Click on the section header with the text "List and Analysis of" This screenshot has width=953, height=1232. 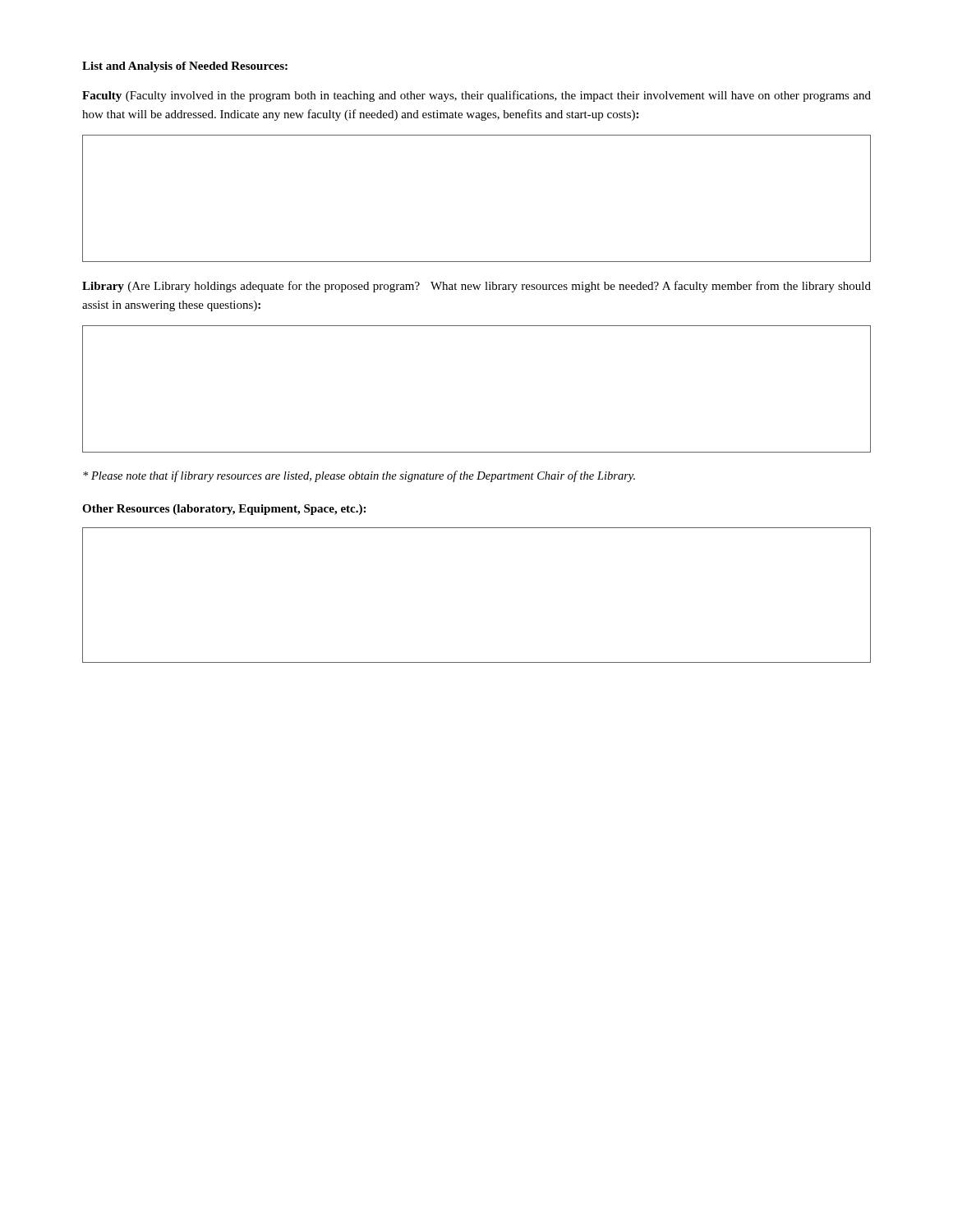click(x=185, y=66)
